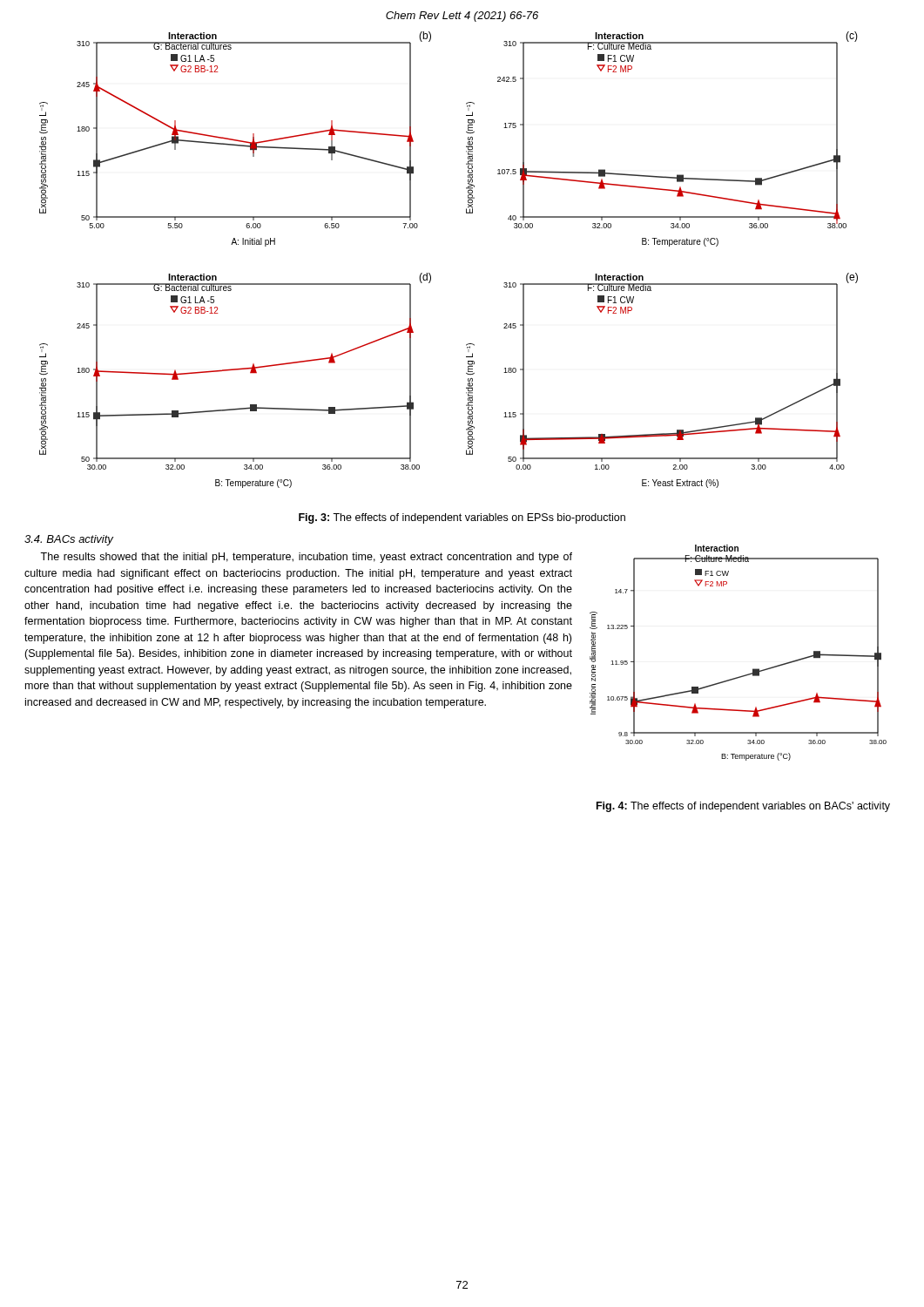Where is the caption that starts "Fig. 4: The effects of independent variables on"?
Viewport: 924px width, 1307px height.
743,806
